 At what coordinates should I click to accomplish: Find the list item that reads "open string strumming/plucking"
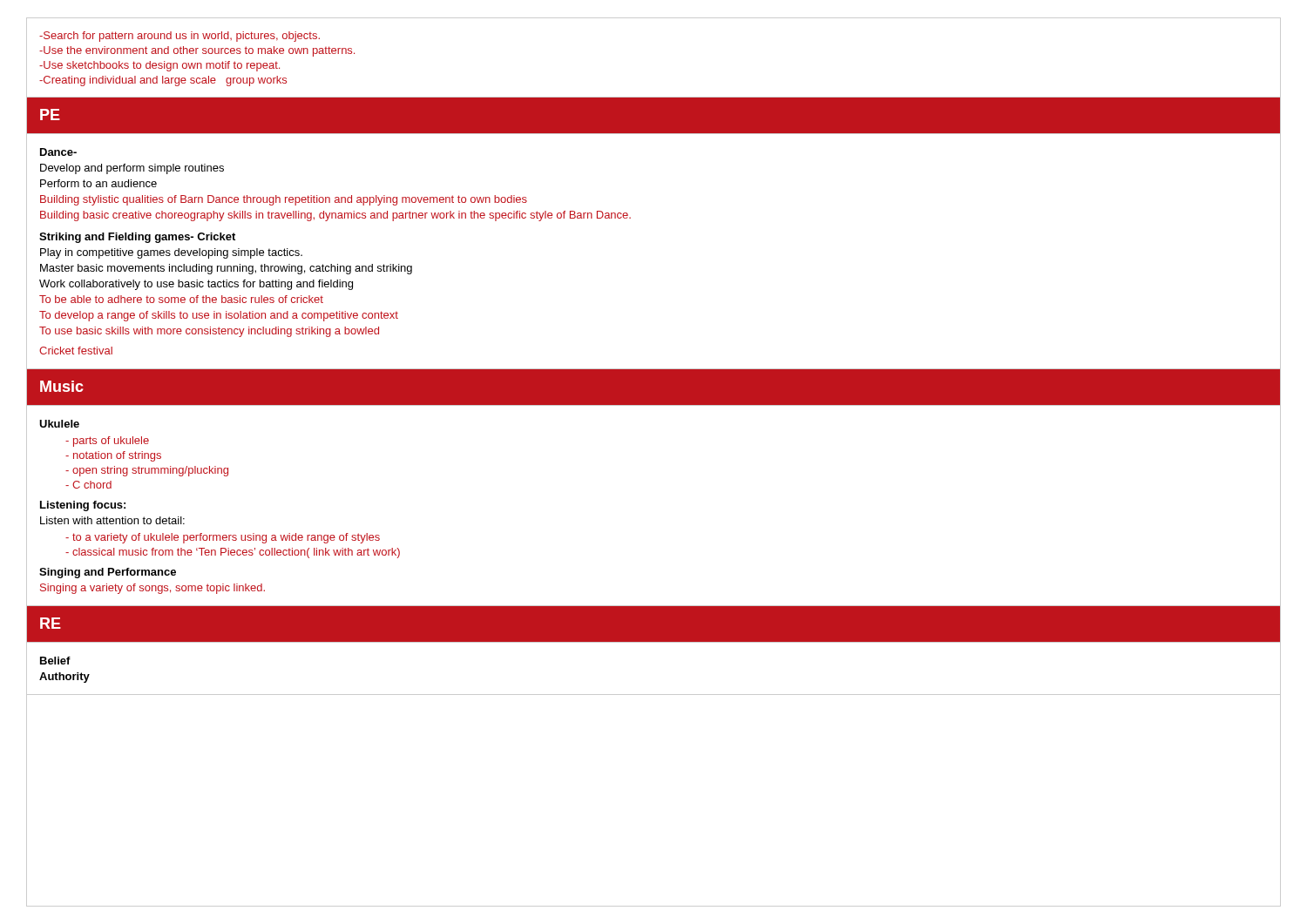151,470
